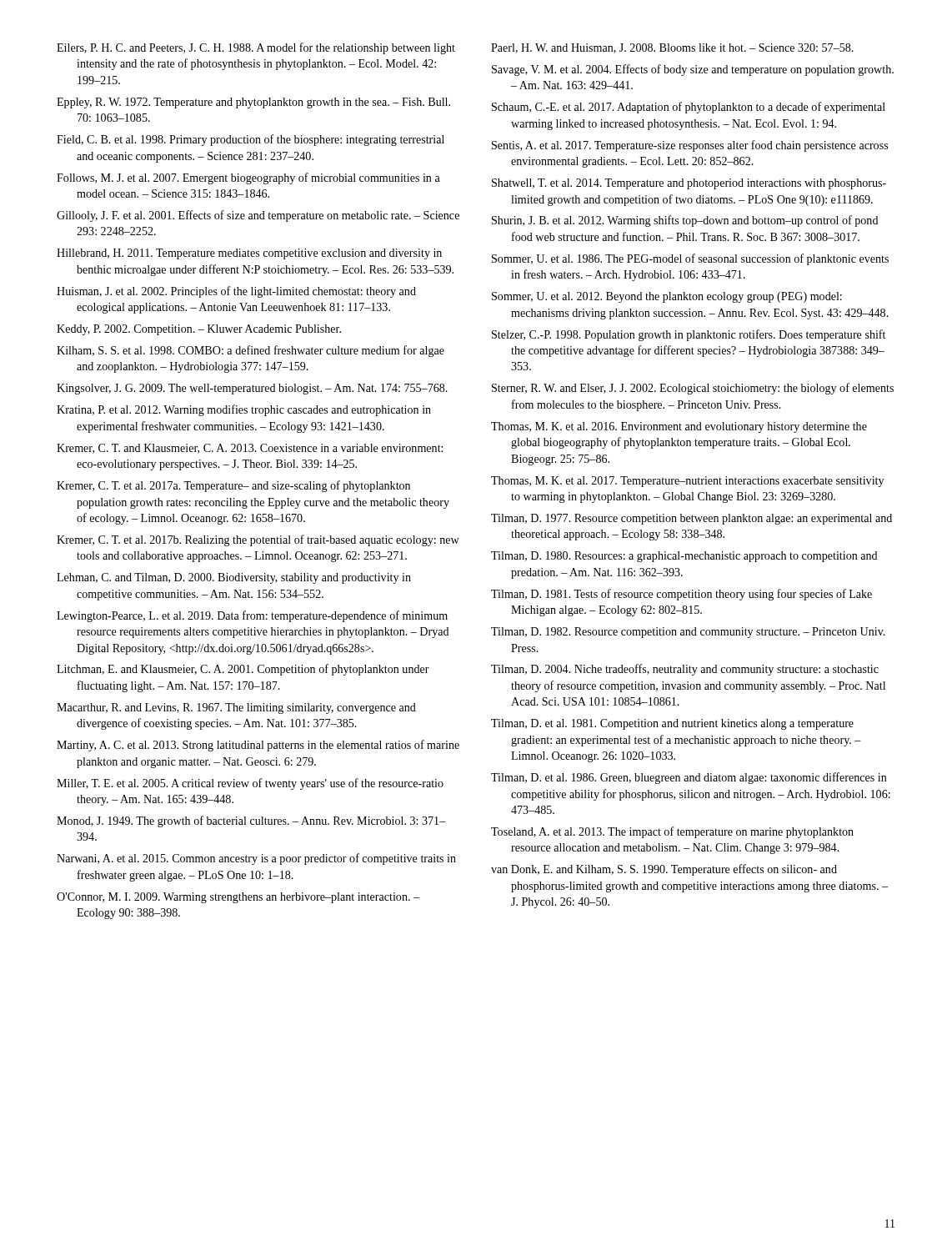Viewport: 952px width, 1251px height.
Task: Find the list item with the text "Kilham, S. S. et al. 1998. COMBO: a"
Action: tap(250, 358)
